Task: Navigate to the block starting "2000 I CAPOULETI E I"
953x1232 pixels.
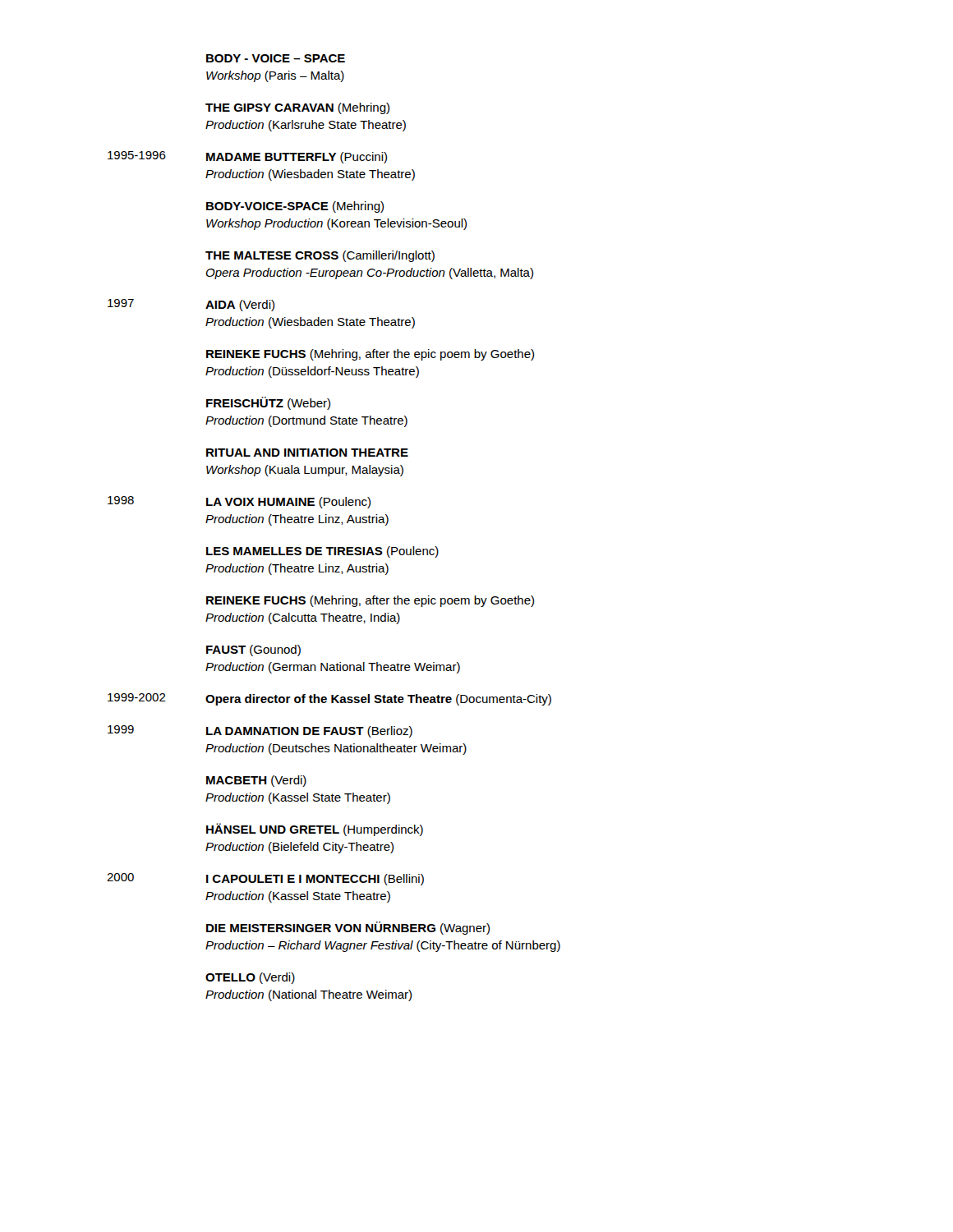Action: [x=265, y=879]
